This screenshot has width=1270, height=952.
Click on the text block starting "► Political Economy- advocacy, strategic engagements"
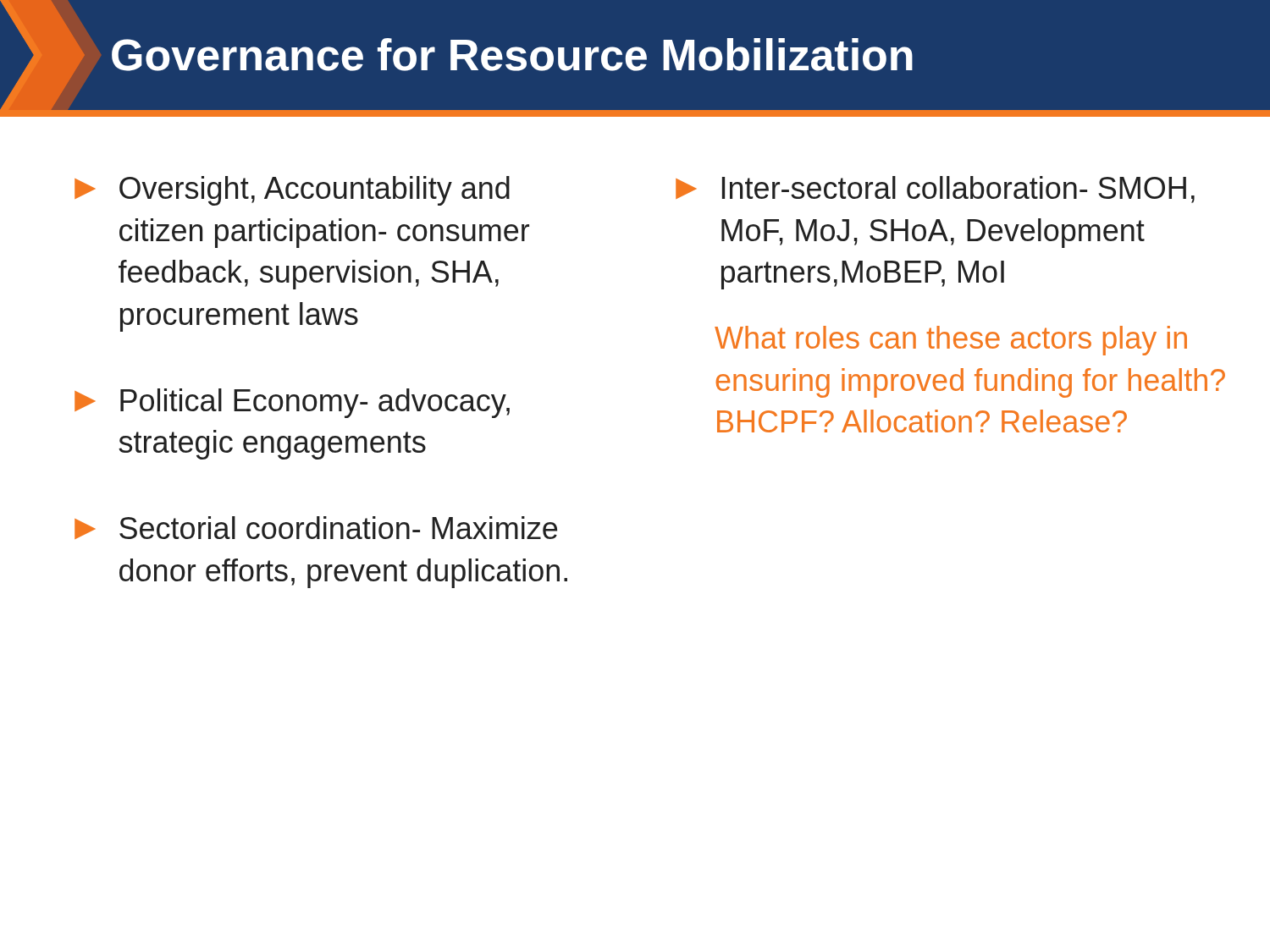tap(339, 422)
